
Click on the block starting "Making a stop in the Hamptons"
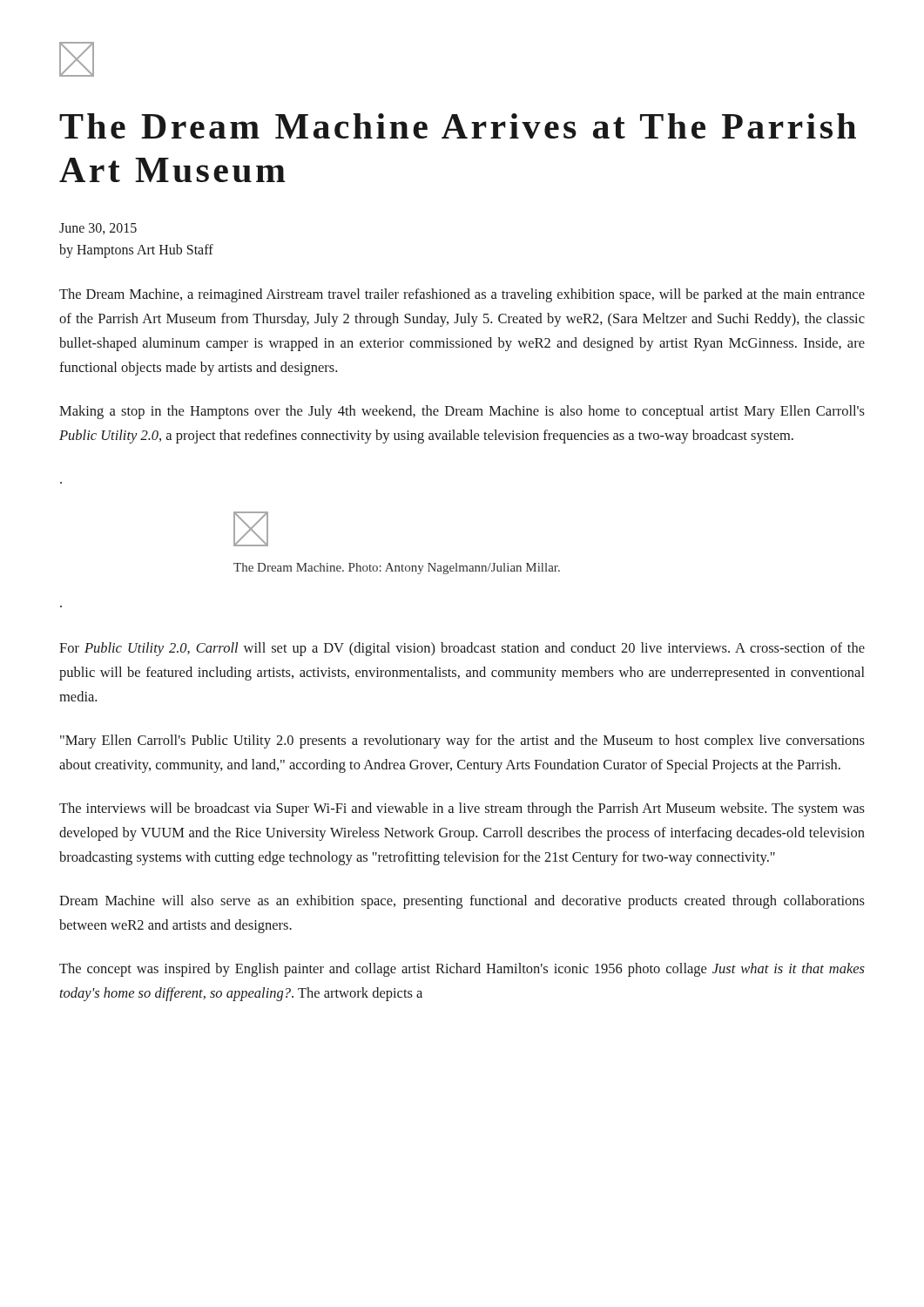[462, 423]
